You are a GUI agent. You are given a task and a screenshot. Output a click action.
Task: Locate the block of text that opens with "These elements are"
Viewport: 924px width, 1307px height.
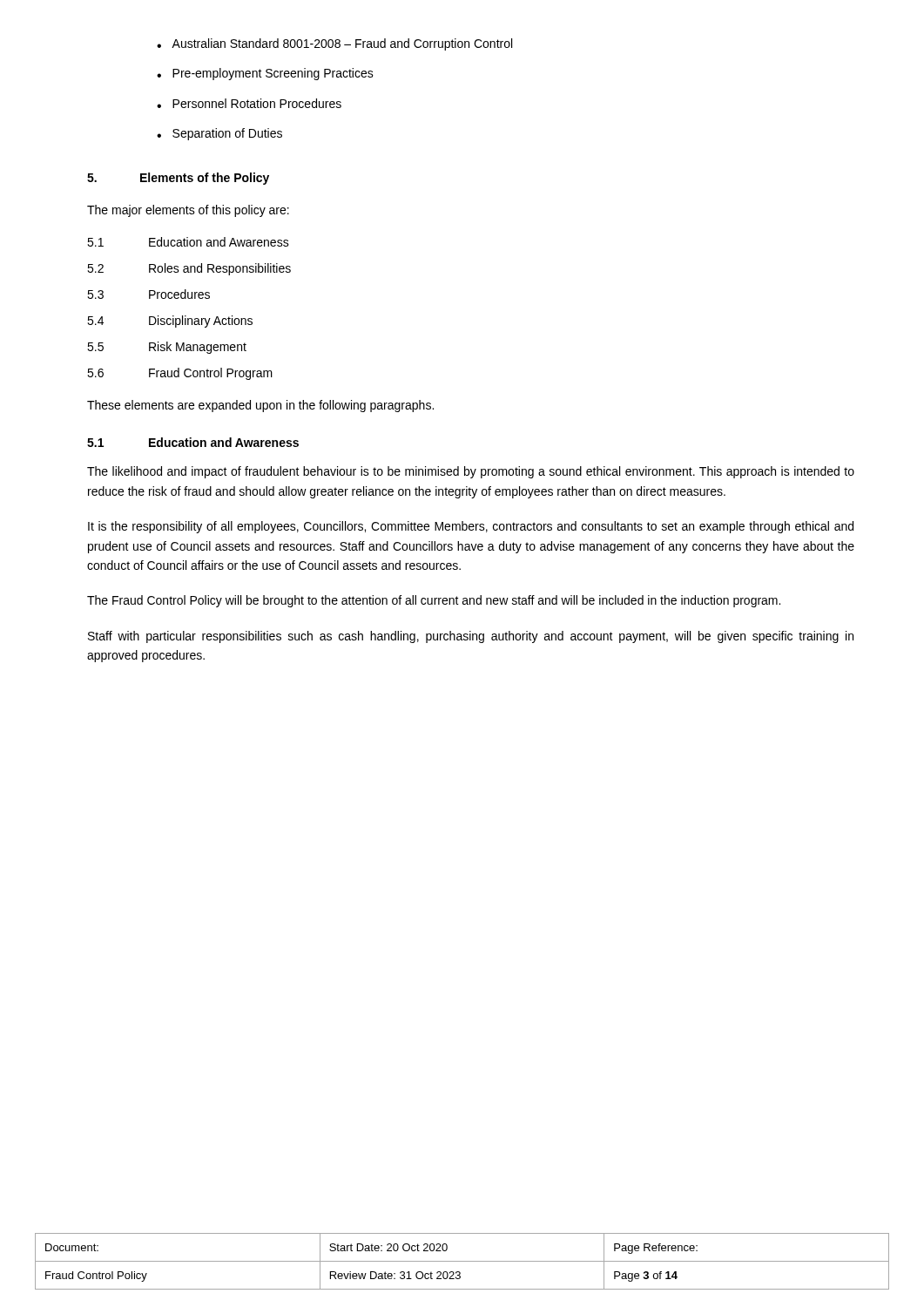click(x=261, y=405)
